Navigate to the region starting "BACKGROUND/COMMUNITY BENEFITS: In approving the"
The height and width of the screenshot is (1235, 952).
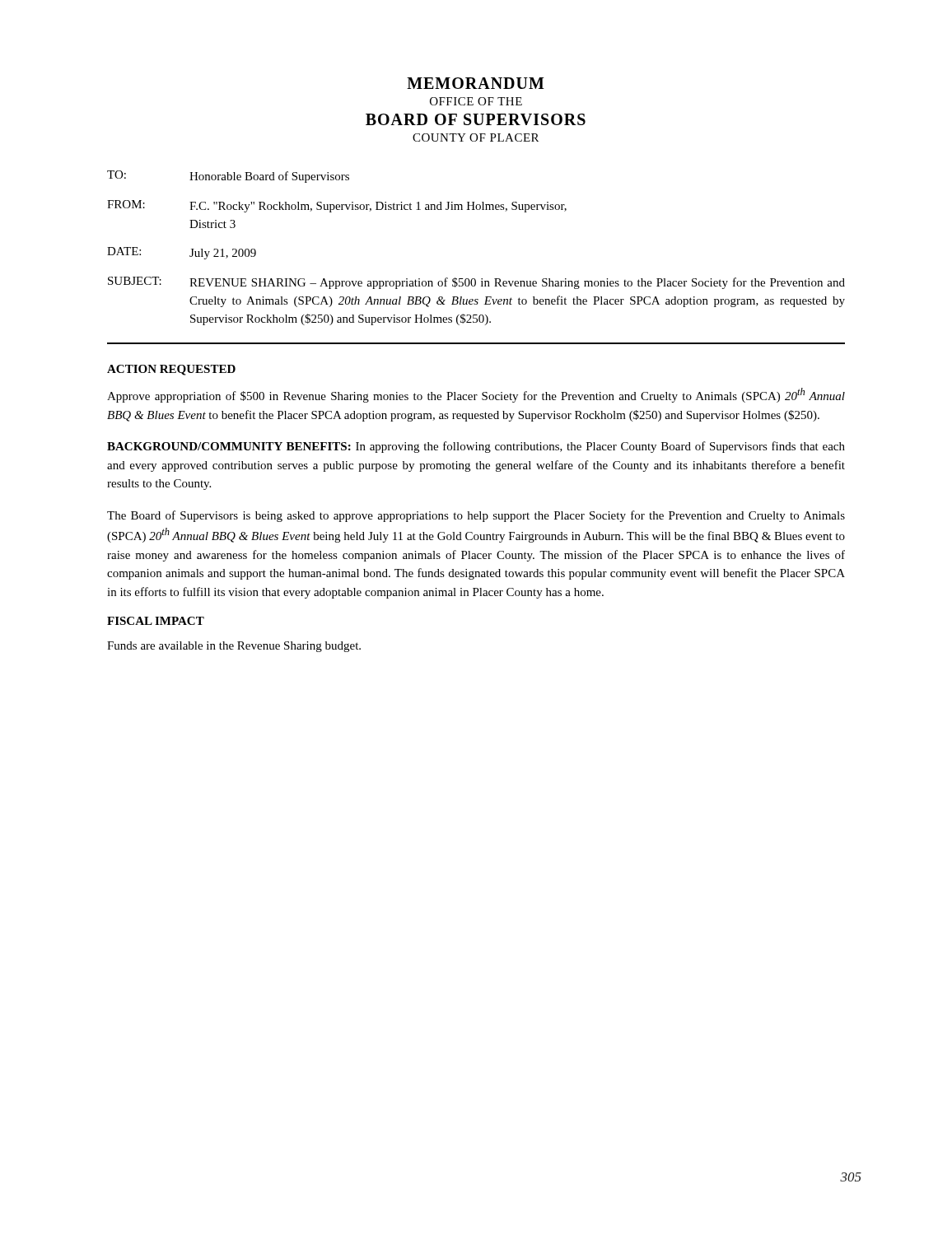click(476, 465)
